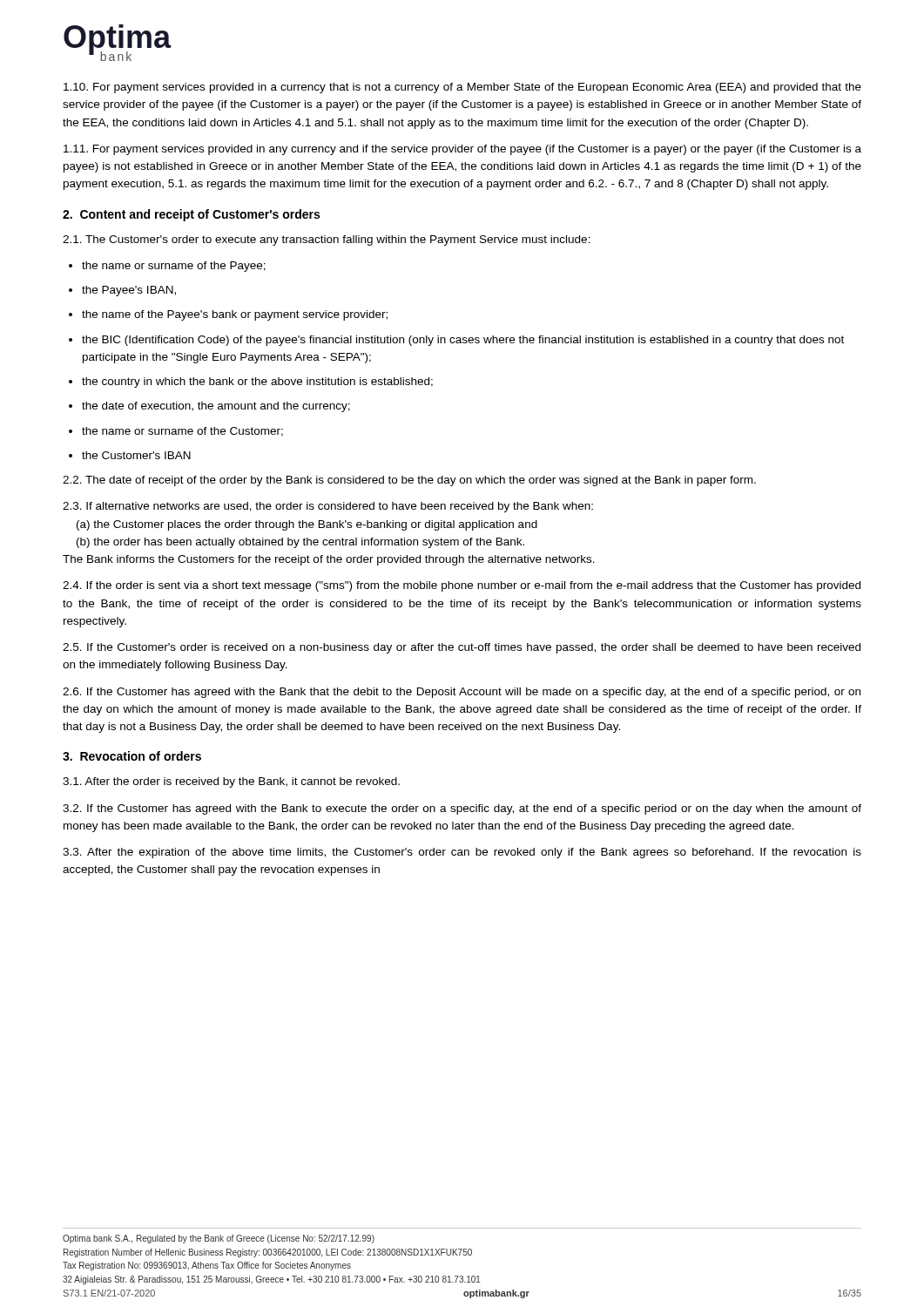Locate the block of text that opens with "3. If alternative networks are used, the order"

(x=462, y=533)
